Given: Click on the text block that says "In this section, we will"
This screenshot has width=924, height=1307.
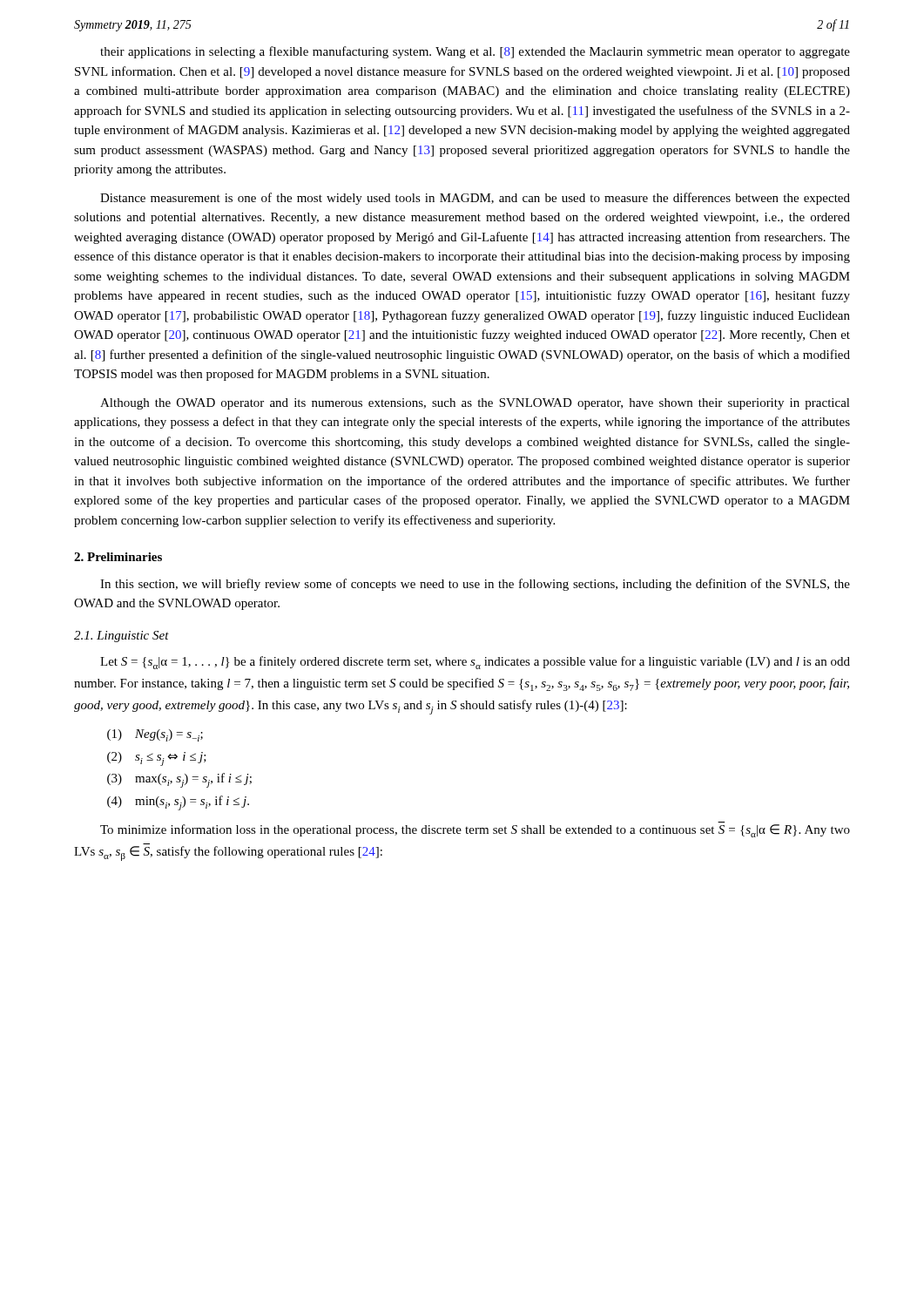Looking at the screenshot, I should pos(462,593).
